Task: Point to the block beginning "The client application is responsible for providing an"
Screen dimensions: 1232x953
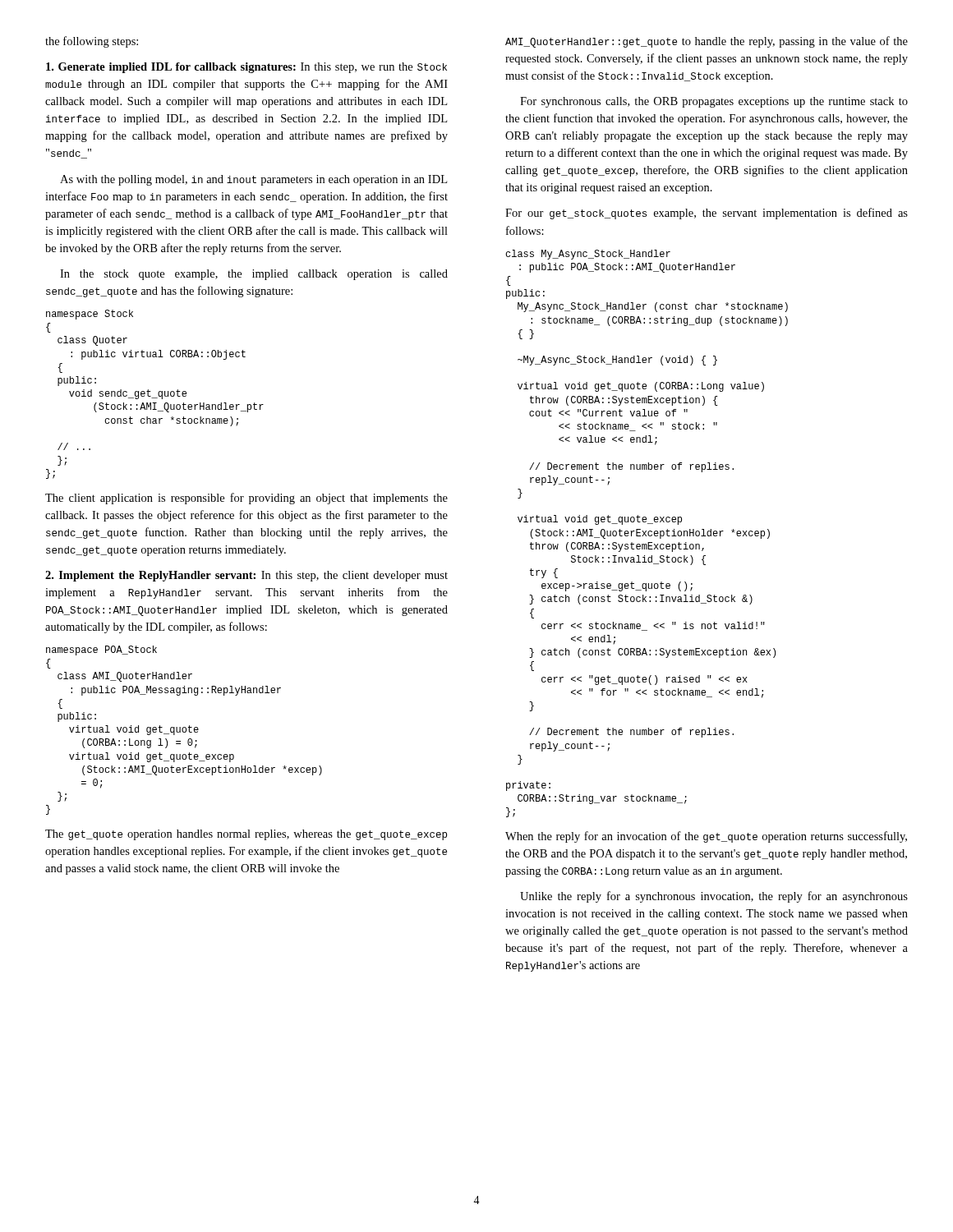Action: coord(246,524)
